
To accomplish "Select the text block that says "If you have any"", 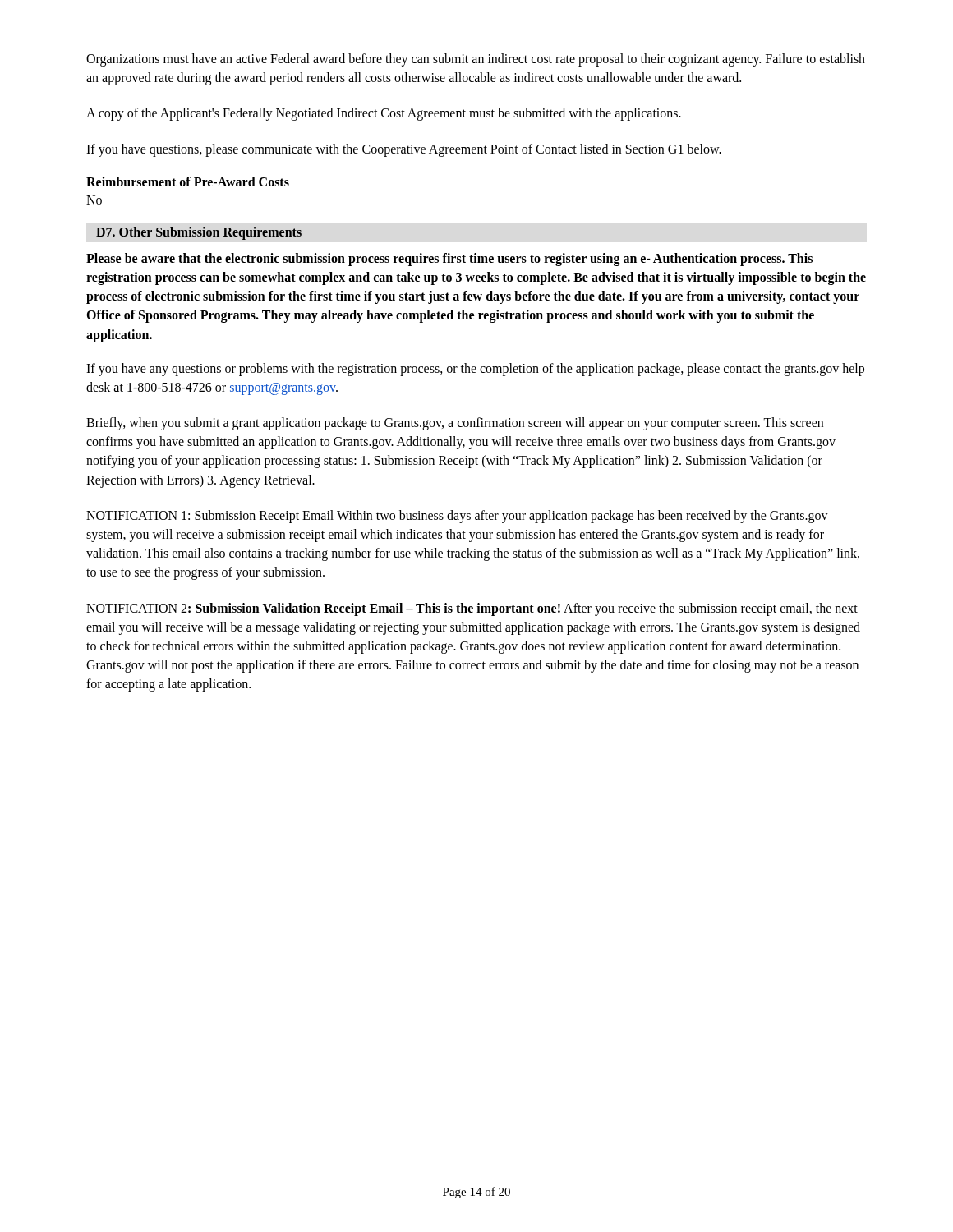I will click(x=476, y=378).
